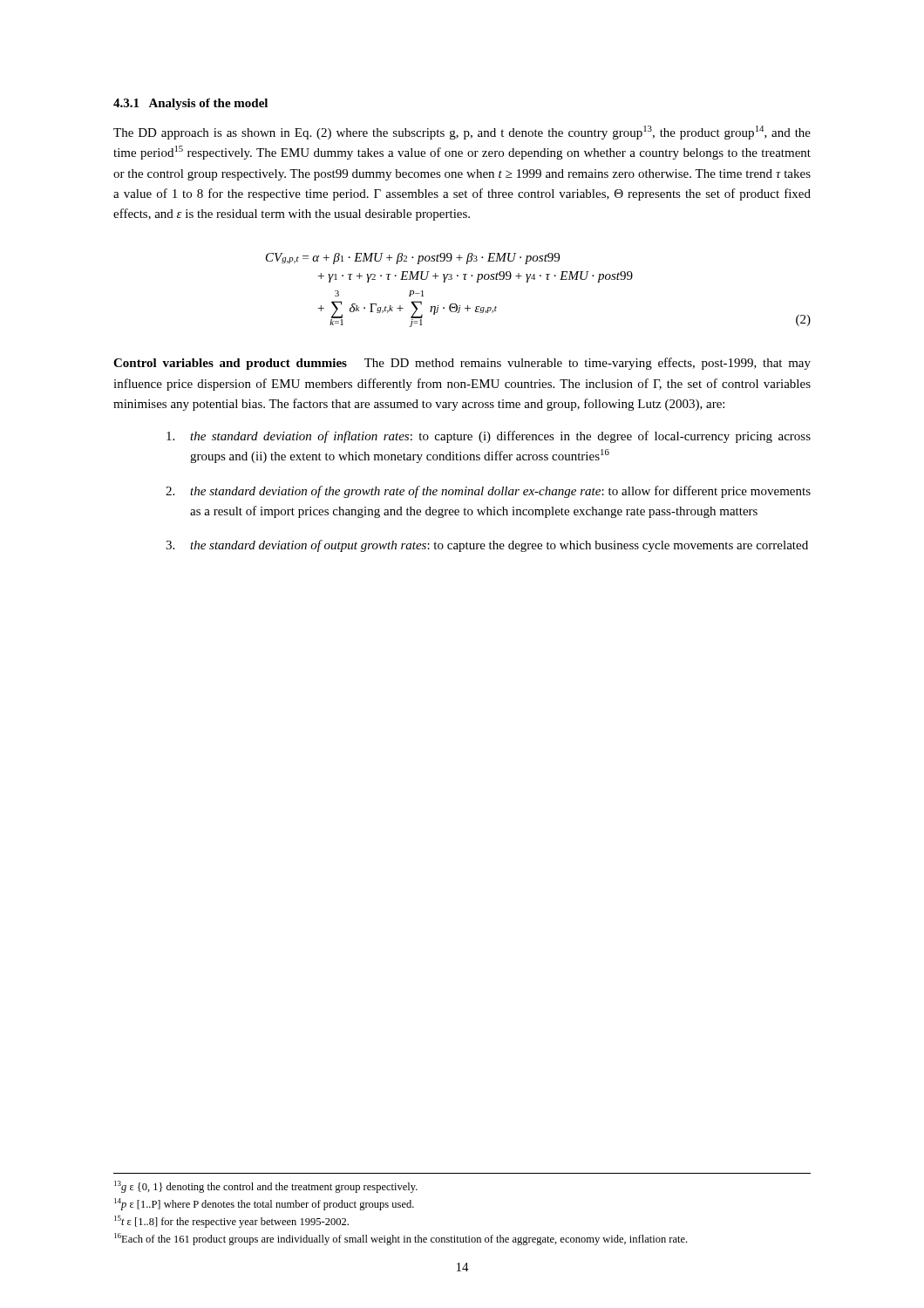This screenshot has height=1308, width=924.
Task: Click on the passage starting "3. the standard deviation of output"
Action: point(488,546)
